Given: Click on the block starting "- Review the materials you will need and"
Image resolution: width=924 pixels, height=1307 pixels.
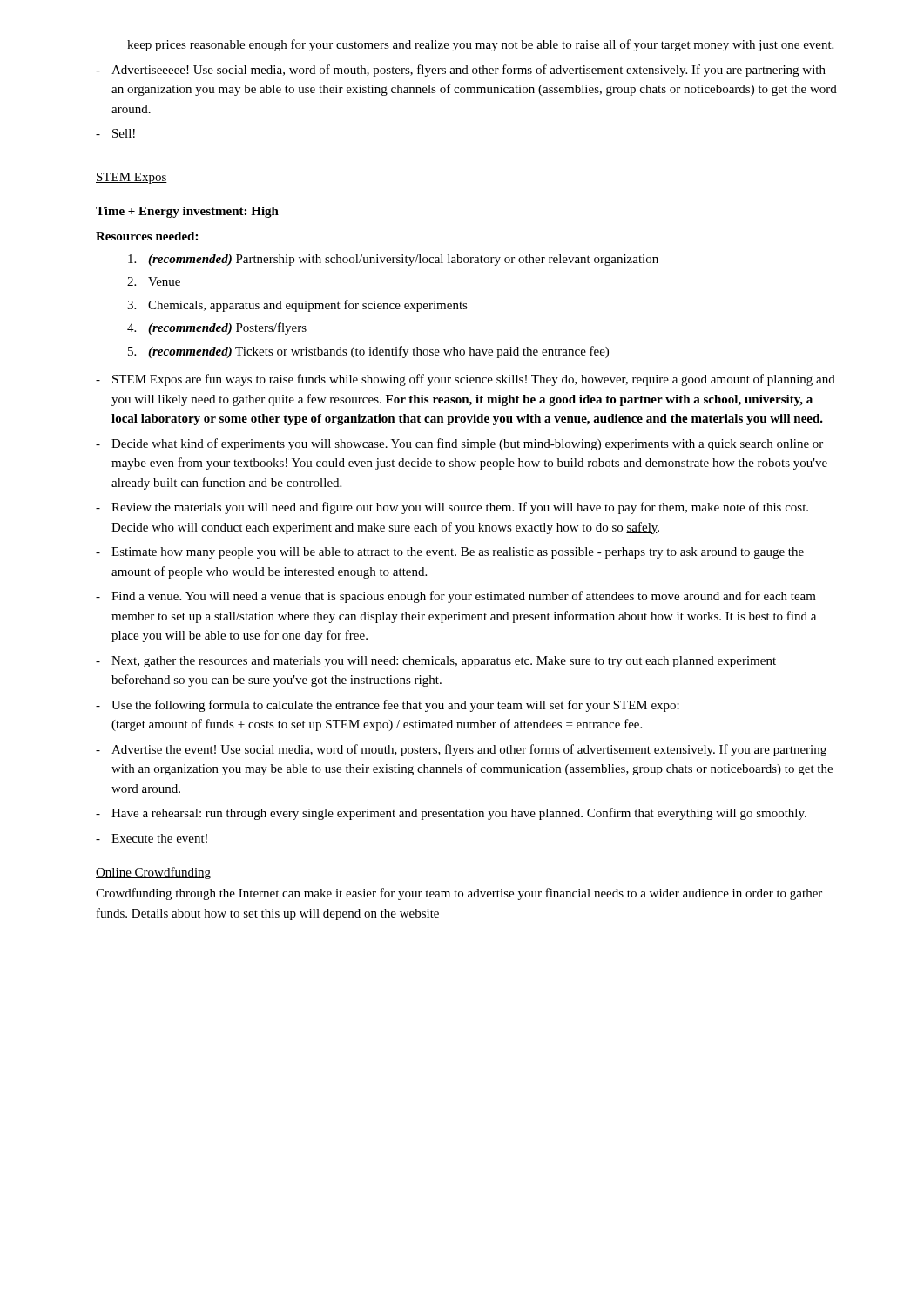Looking at the screenshot, I should click(466, 517).
